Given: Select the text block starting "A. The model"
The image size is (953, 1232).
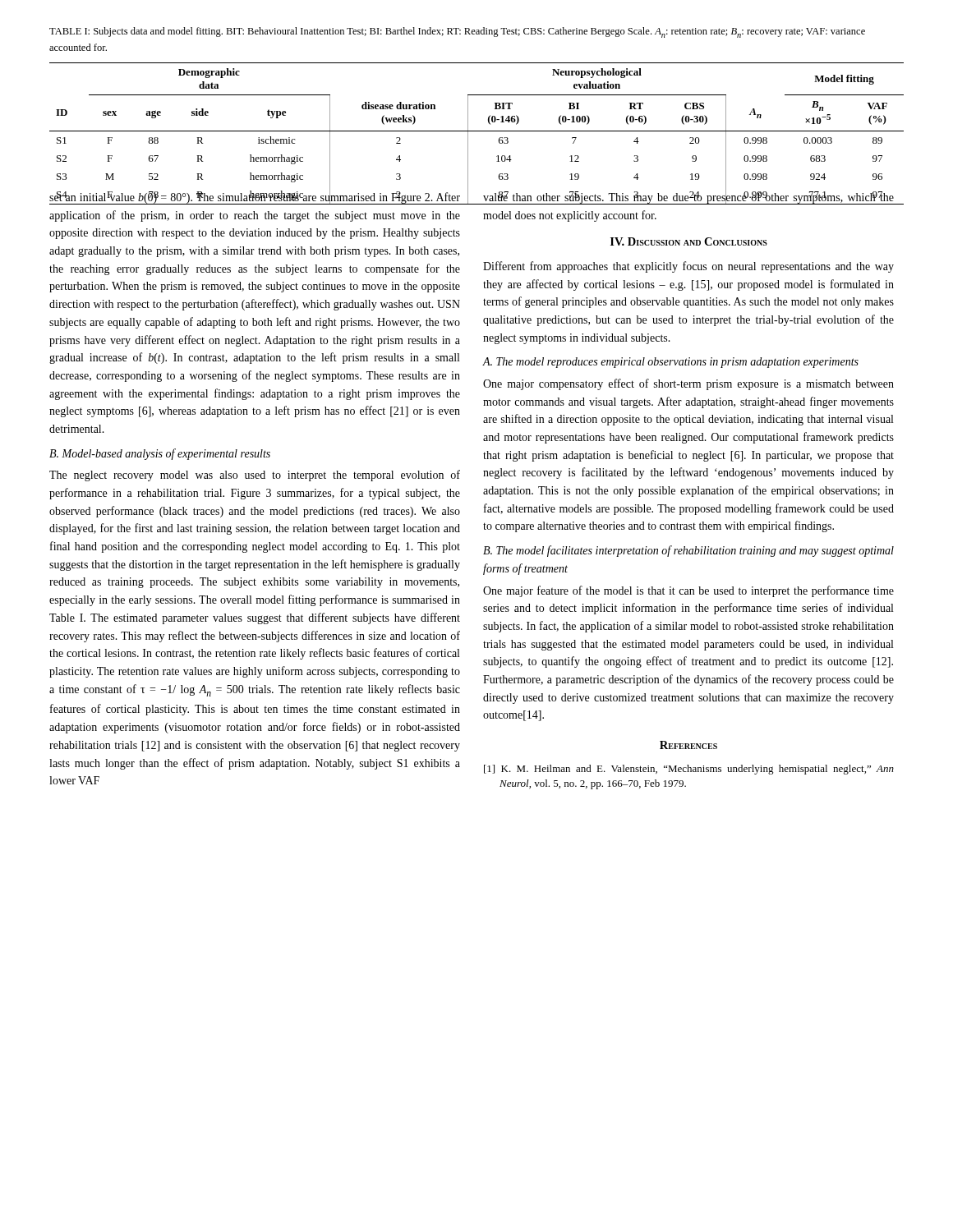Looking at the screenshot, I should tap(671, 362).
